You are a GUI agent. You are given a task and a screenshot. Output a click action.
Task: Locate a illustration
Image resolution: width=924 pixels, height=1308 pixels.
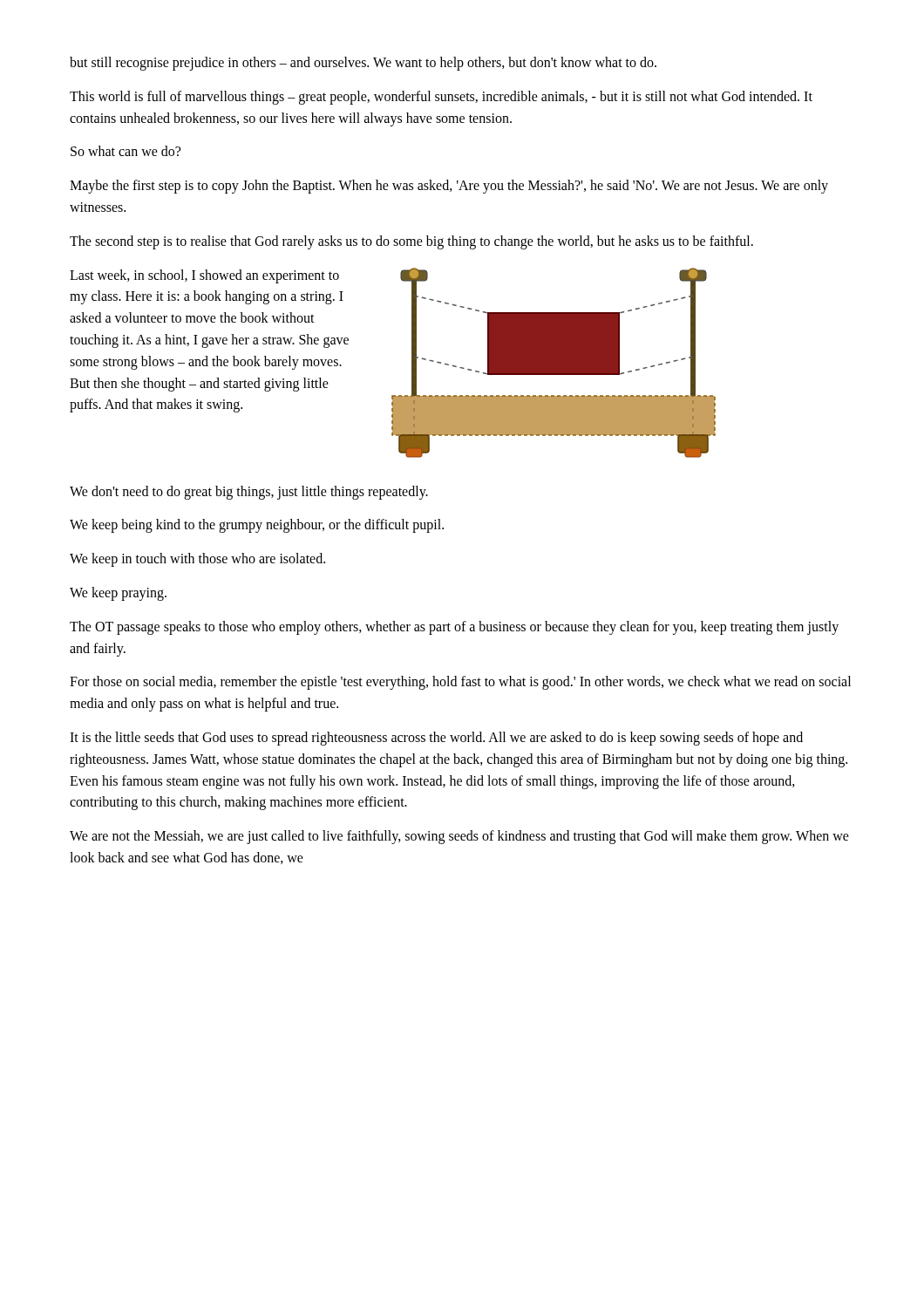(610, 367)
